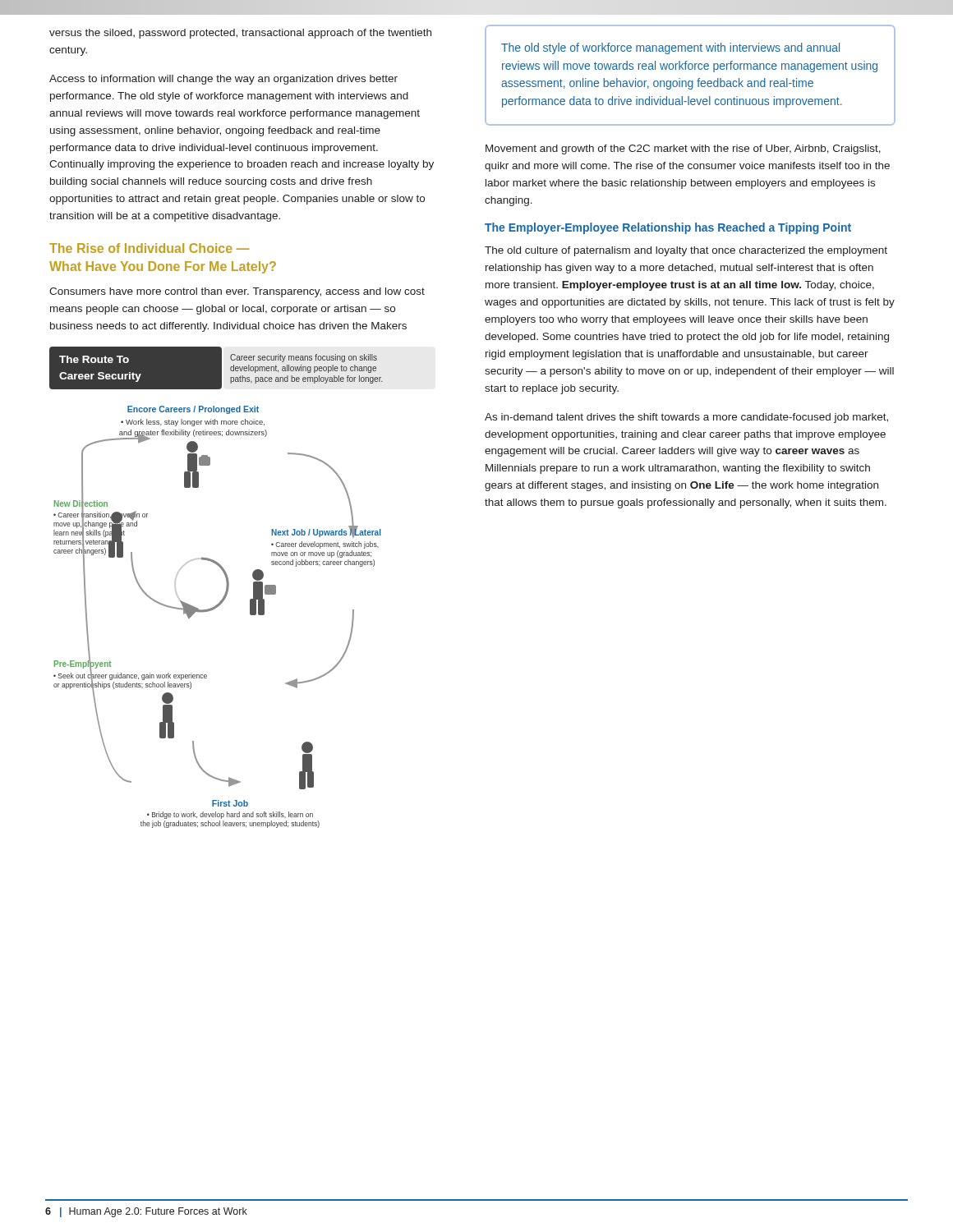Viewport: 953px width, 1232px height.
Task: Navigate to the element starting "Movement and growth"
Action: pos(687,174)
